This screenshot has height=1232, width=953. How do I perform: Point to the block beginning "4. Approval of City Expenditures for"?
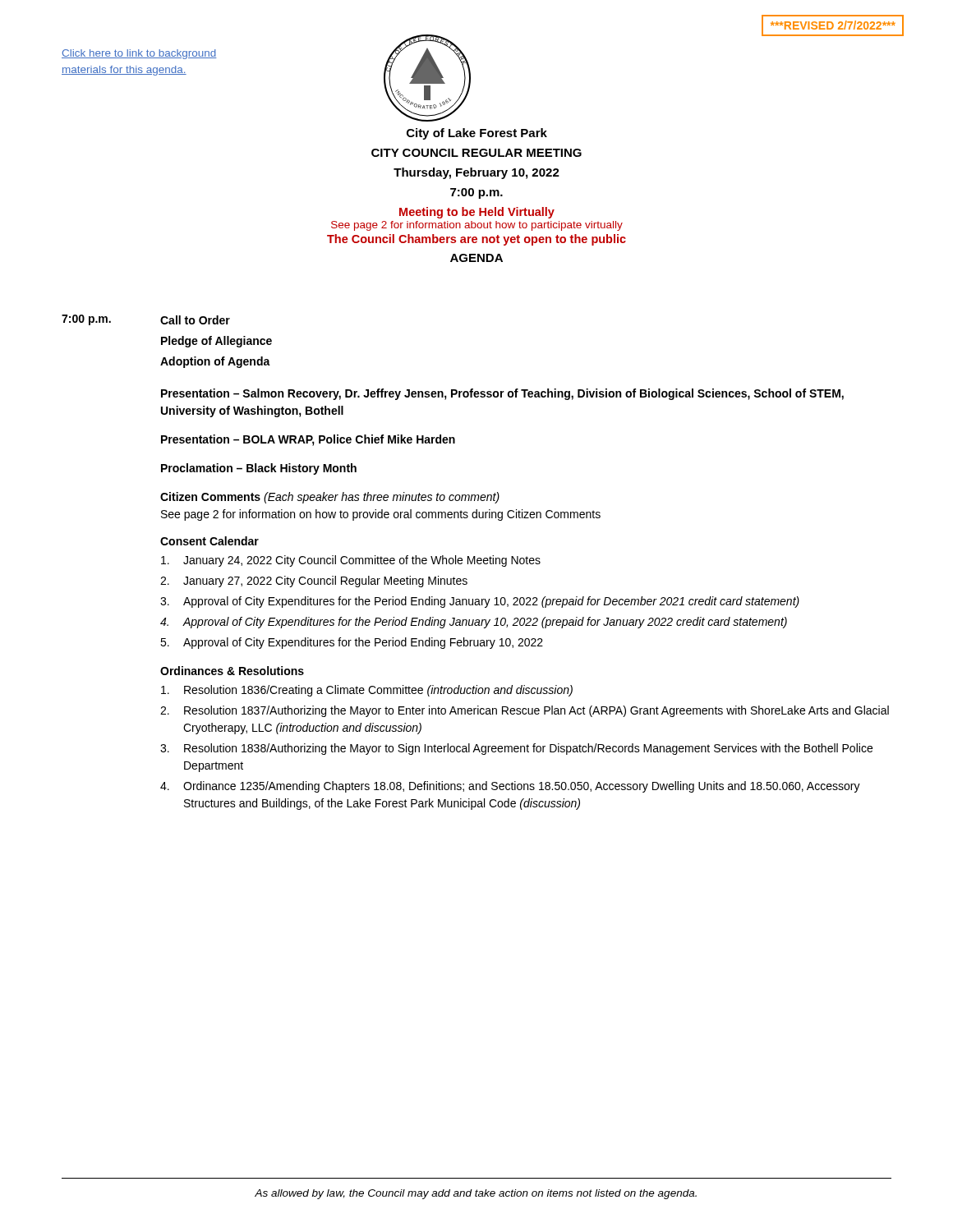coord(526,622)
